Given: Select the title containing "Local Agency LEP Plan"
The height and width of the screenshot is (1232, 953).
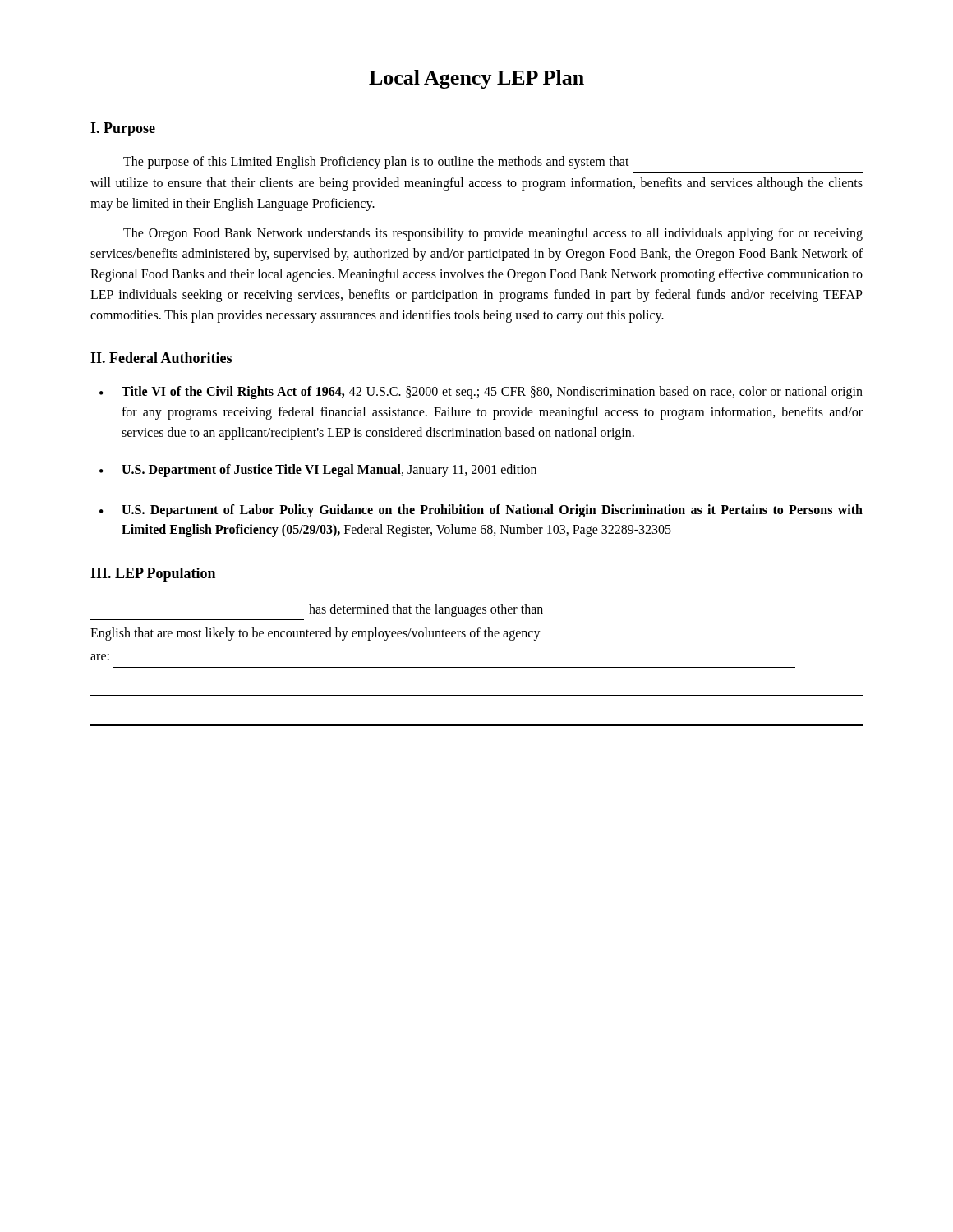Looking at the screenshot, I should 476,78.
